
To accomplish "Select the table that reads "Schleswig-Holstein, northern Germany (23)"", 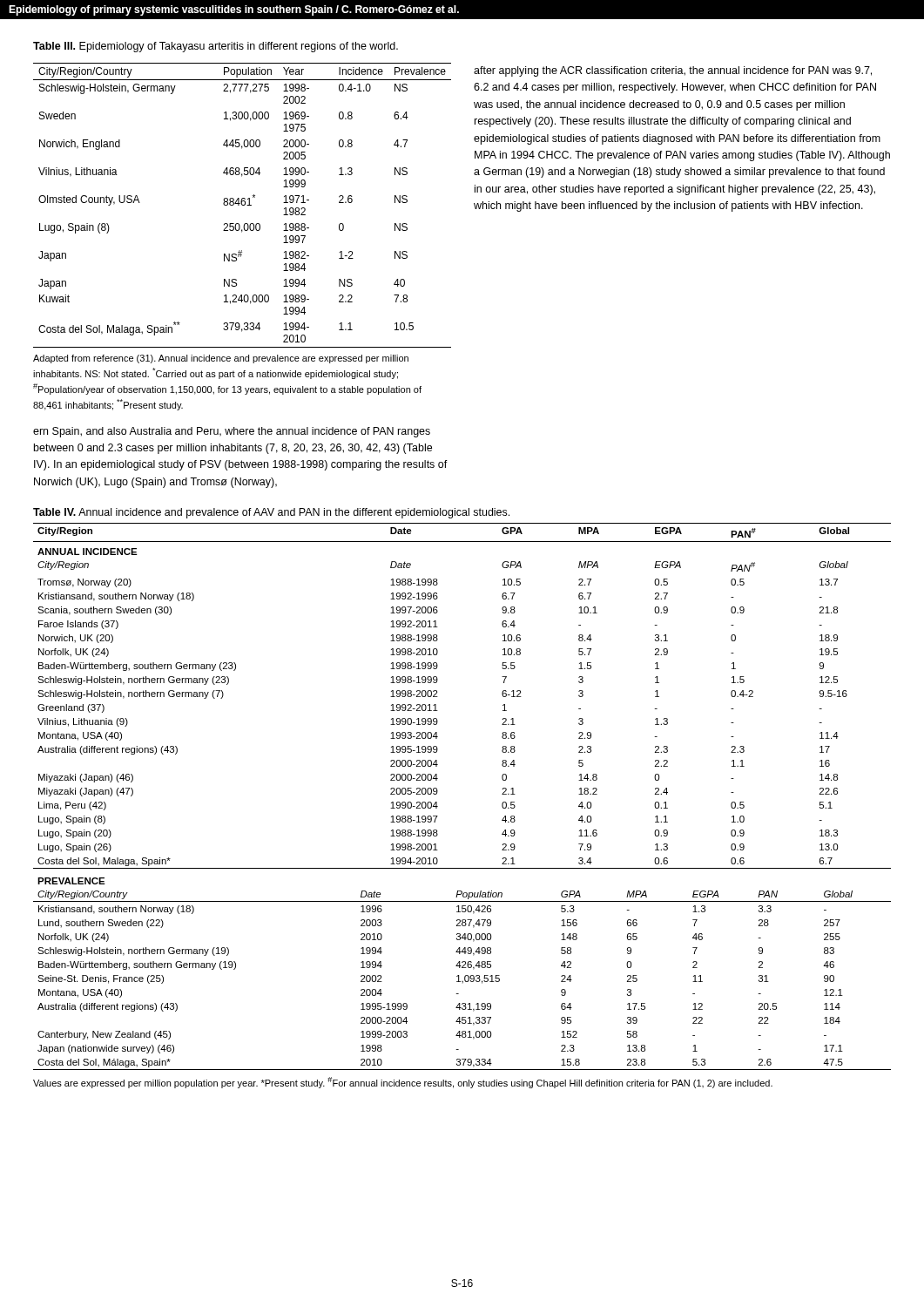I will 462,806.
